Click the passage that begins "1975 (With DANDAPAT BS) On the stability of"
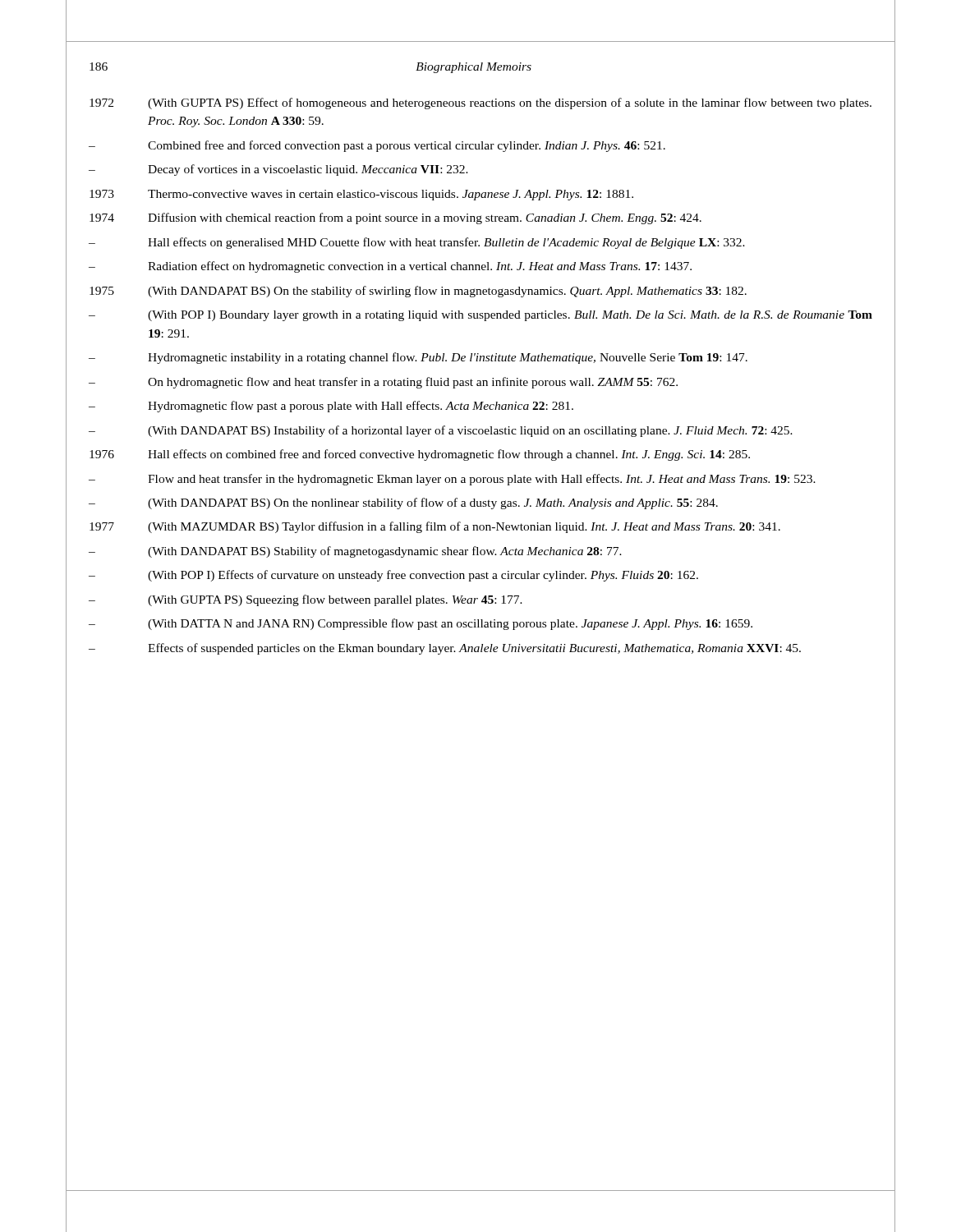961x1232 pixels. (480, 291)
